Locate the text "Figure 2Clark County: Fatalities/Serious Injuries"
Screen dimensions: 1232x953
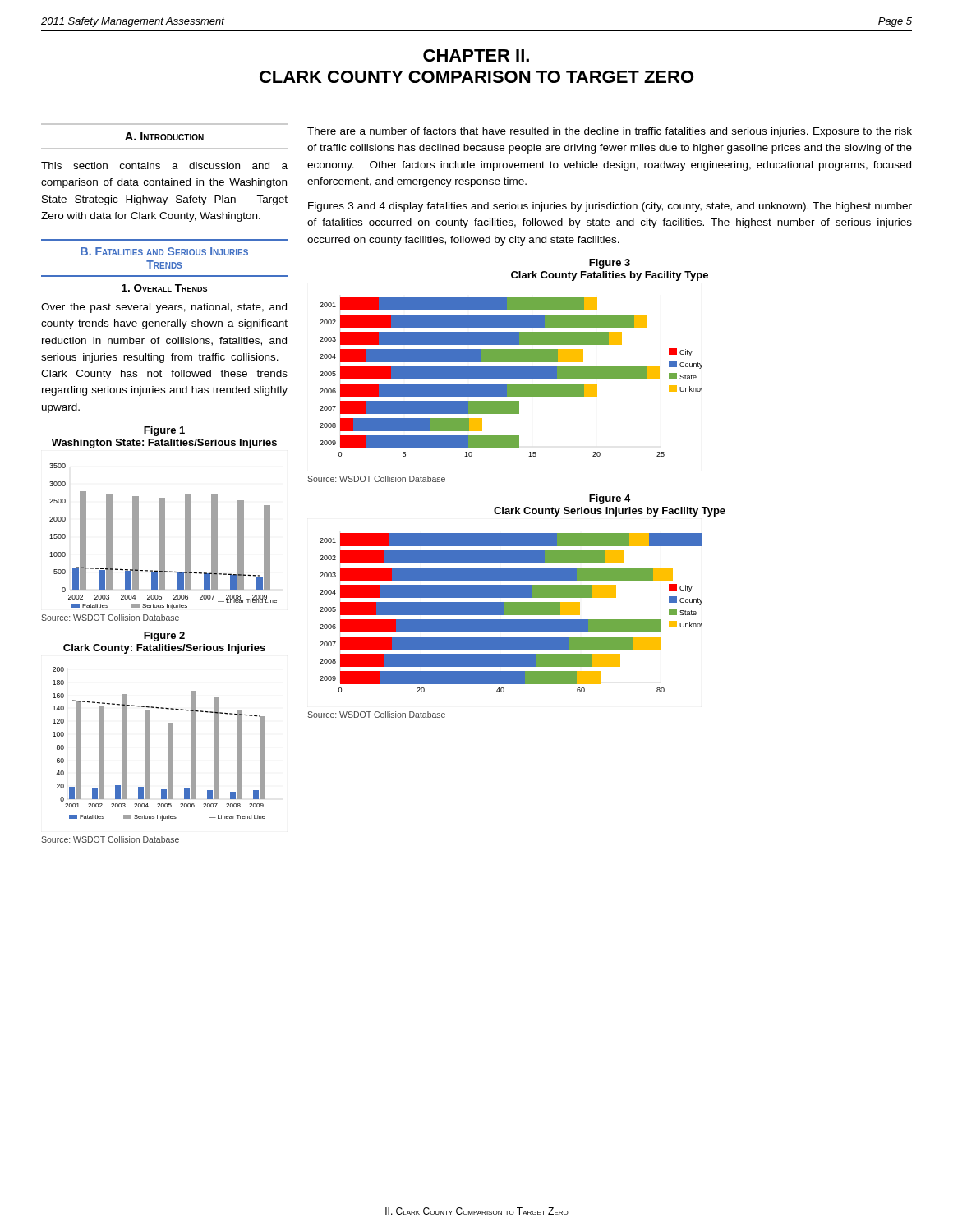[164, 641]
